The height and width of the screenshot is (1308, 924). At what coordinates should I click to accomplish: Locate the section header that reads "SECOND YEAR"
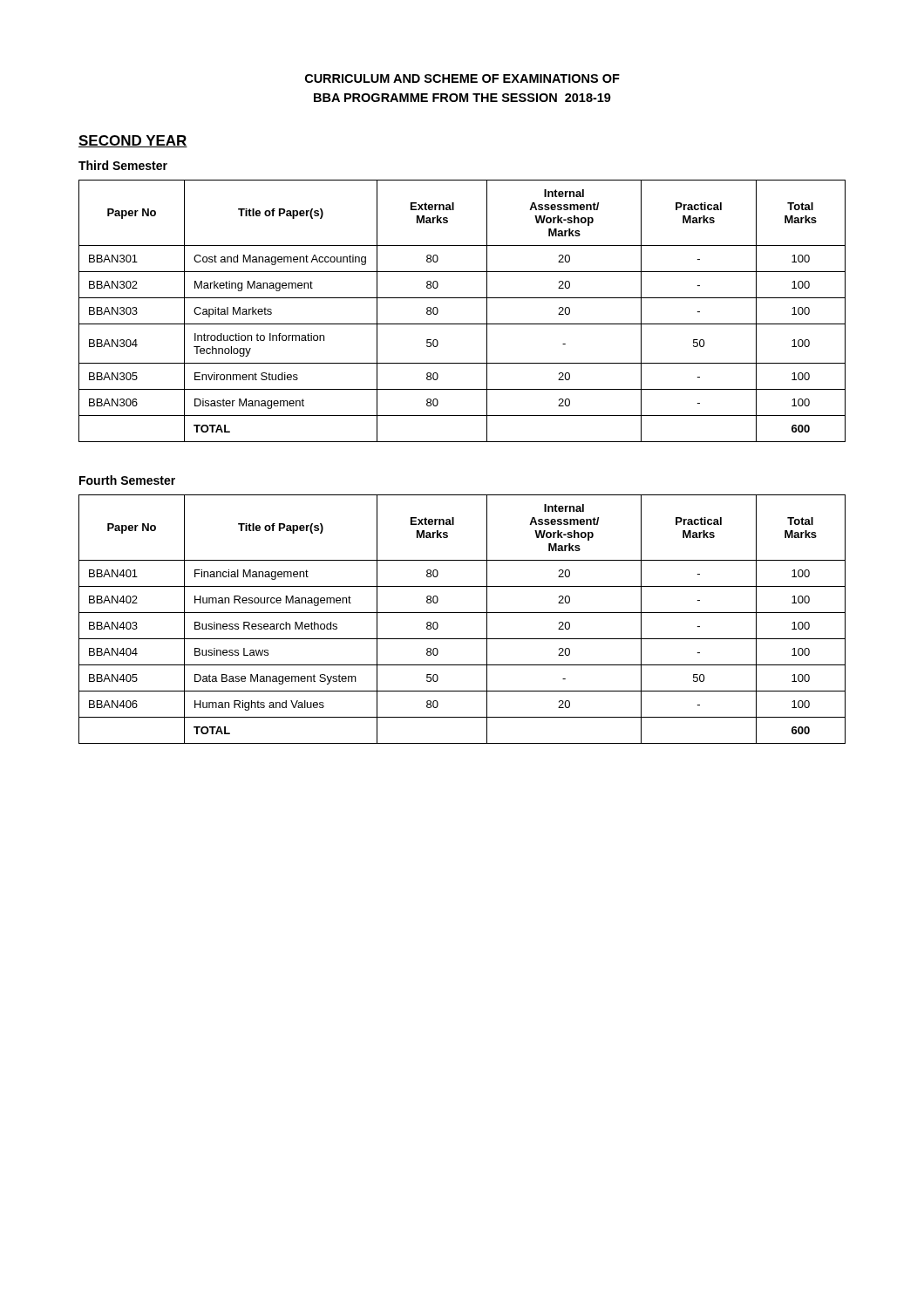tap(133, 140)
